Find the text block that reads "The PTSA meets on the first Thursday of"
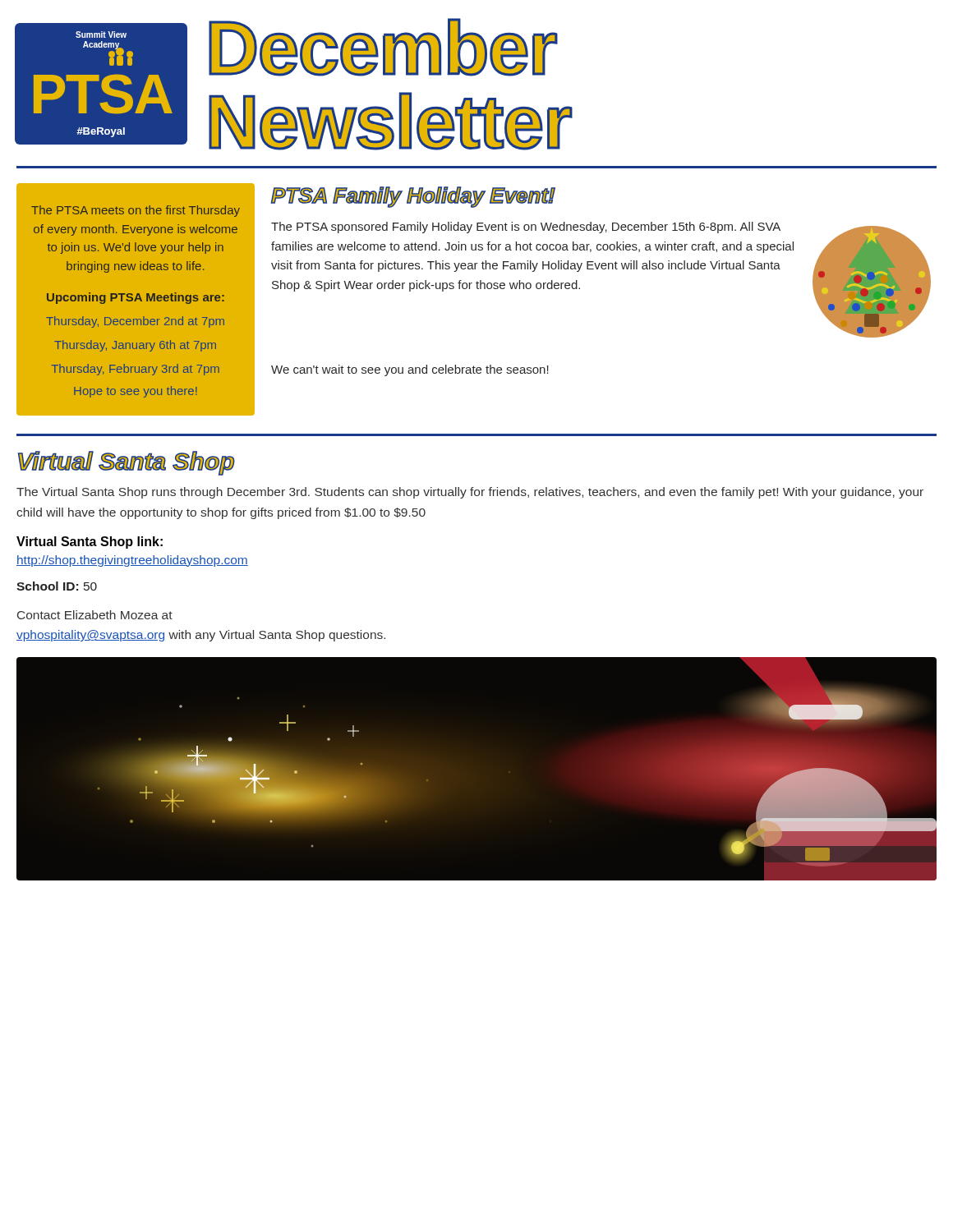The width and height of the screenshot is (953, 1232). click(x=136, y=238)
